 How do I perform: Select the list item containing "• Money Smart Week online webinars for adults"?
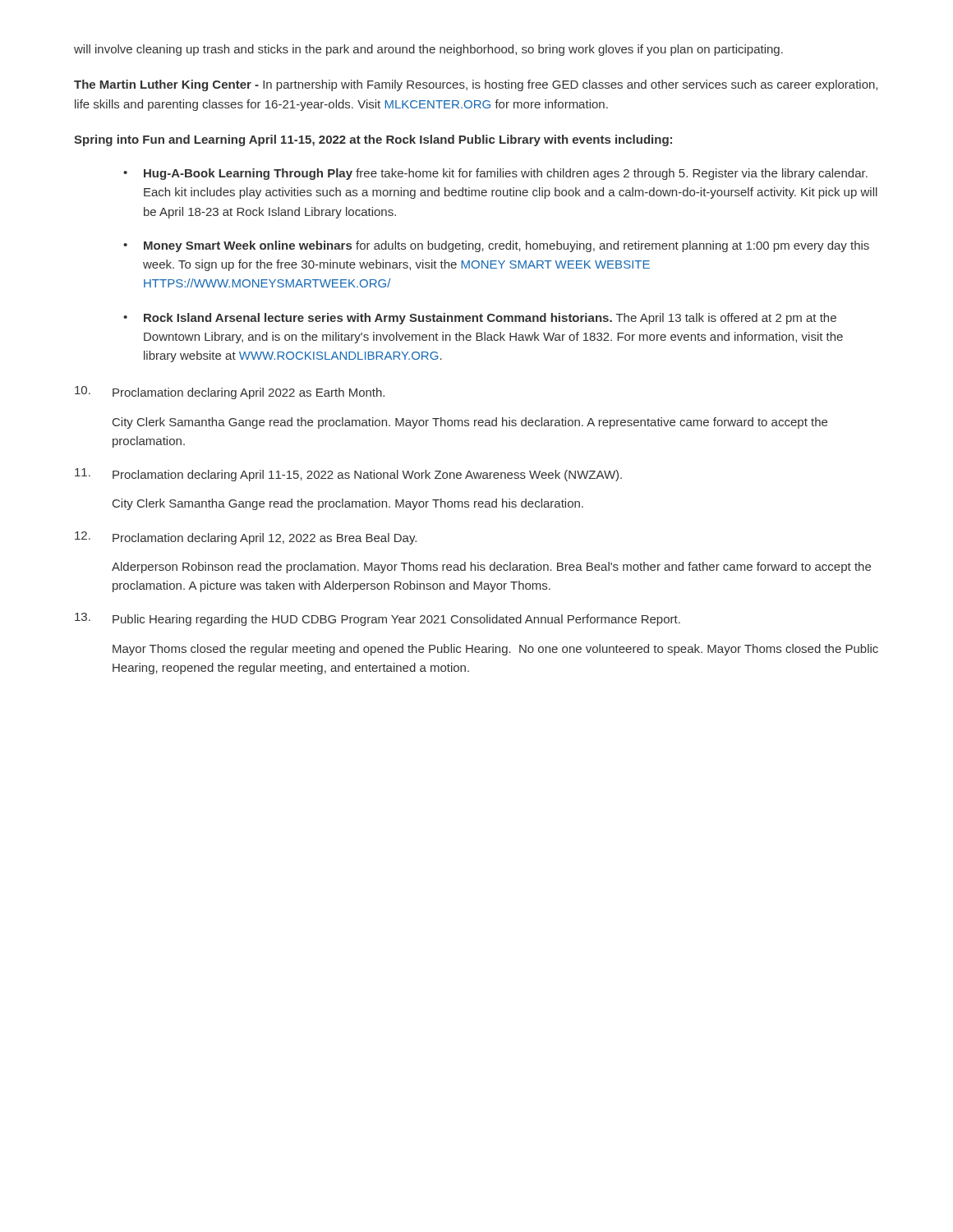click(x=501, y=264)
